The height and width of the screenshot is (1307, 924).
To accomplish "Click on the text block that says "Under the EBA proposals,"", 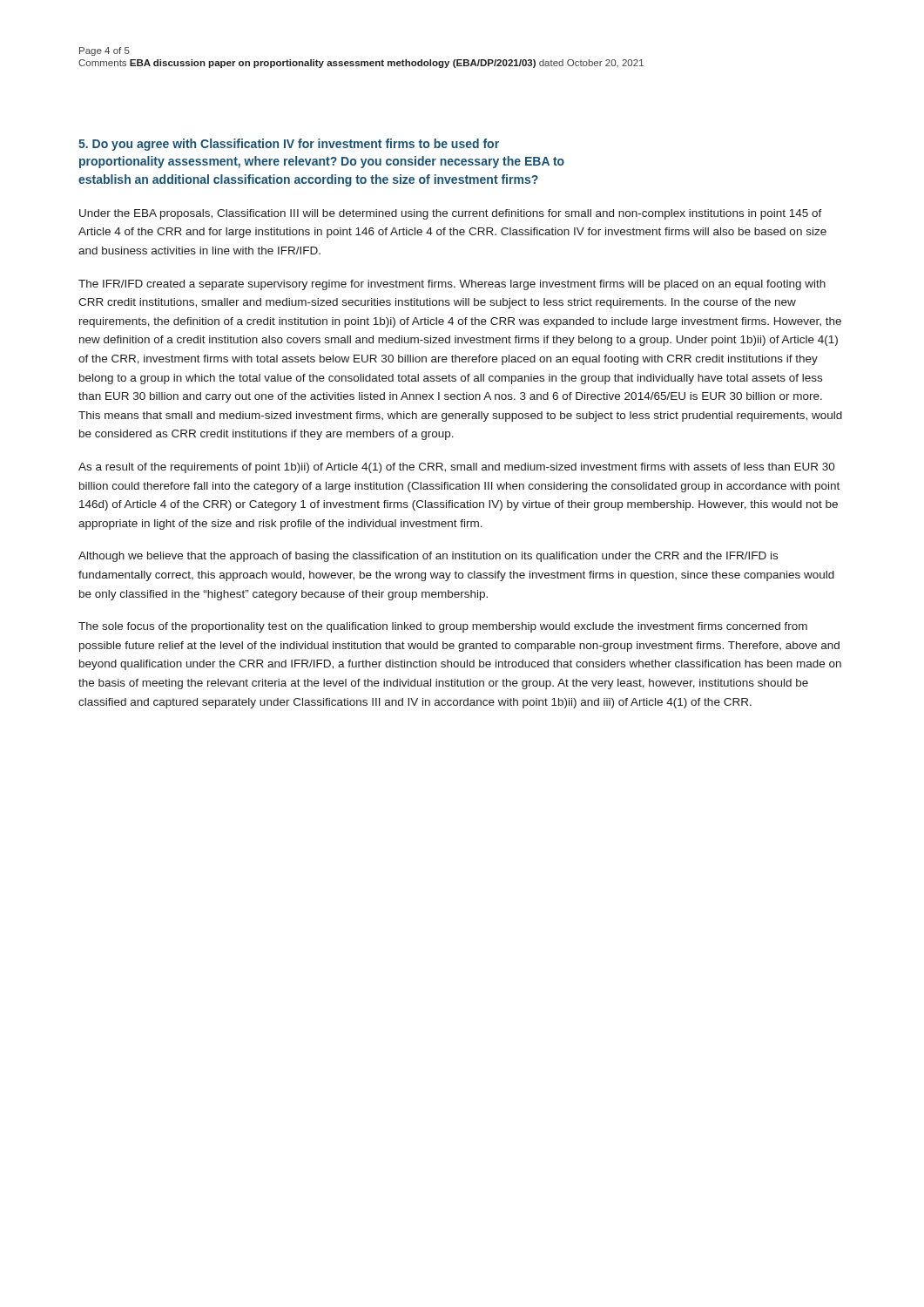I will [452, 232].
